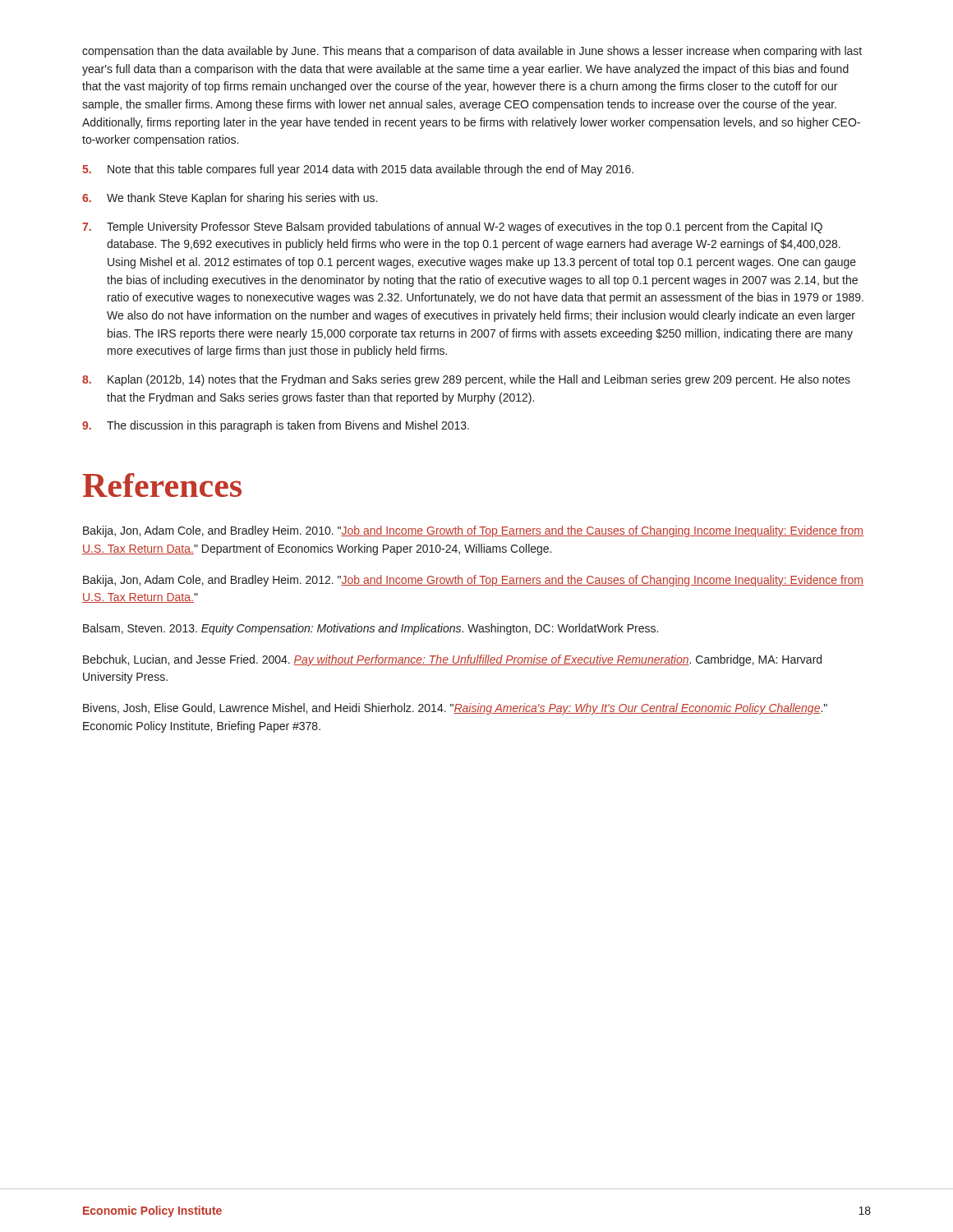Viewport: 953px width, 1232px height.
Task: Point to the element starting "Bebchuk, Lucian, and Jesse"
Action: (452, 668)
